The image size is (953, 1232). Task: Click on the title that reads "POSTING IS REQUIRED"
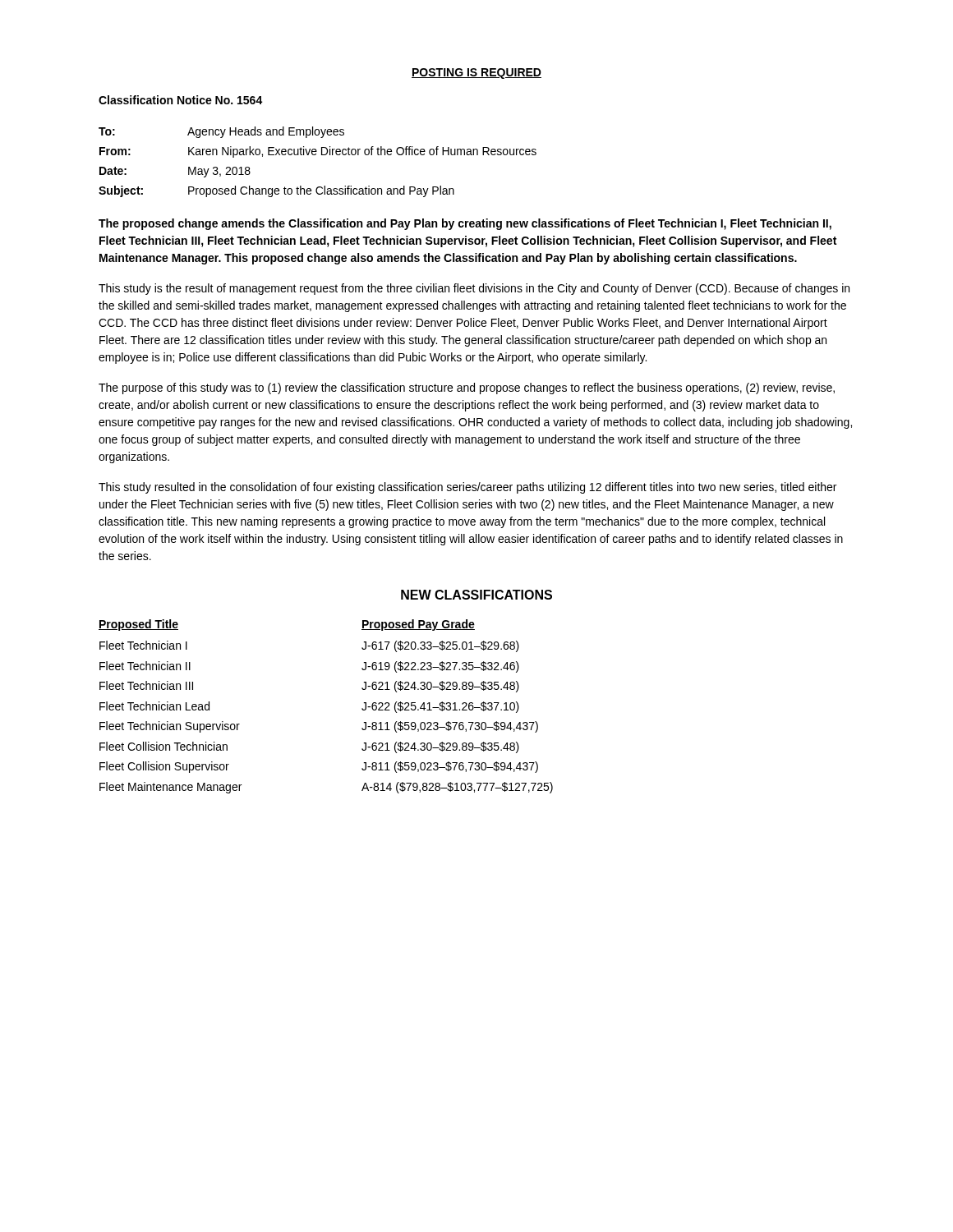tap(476, 72)
